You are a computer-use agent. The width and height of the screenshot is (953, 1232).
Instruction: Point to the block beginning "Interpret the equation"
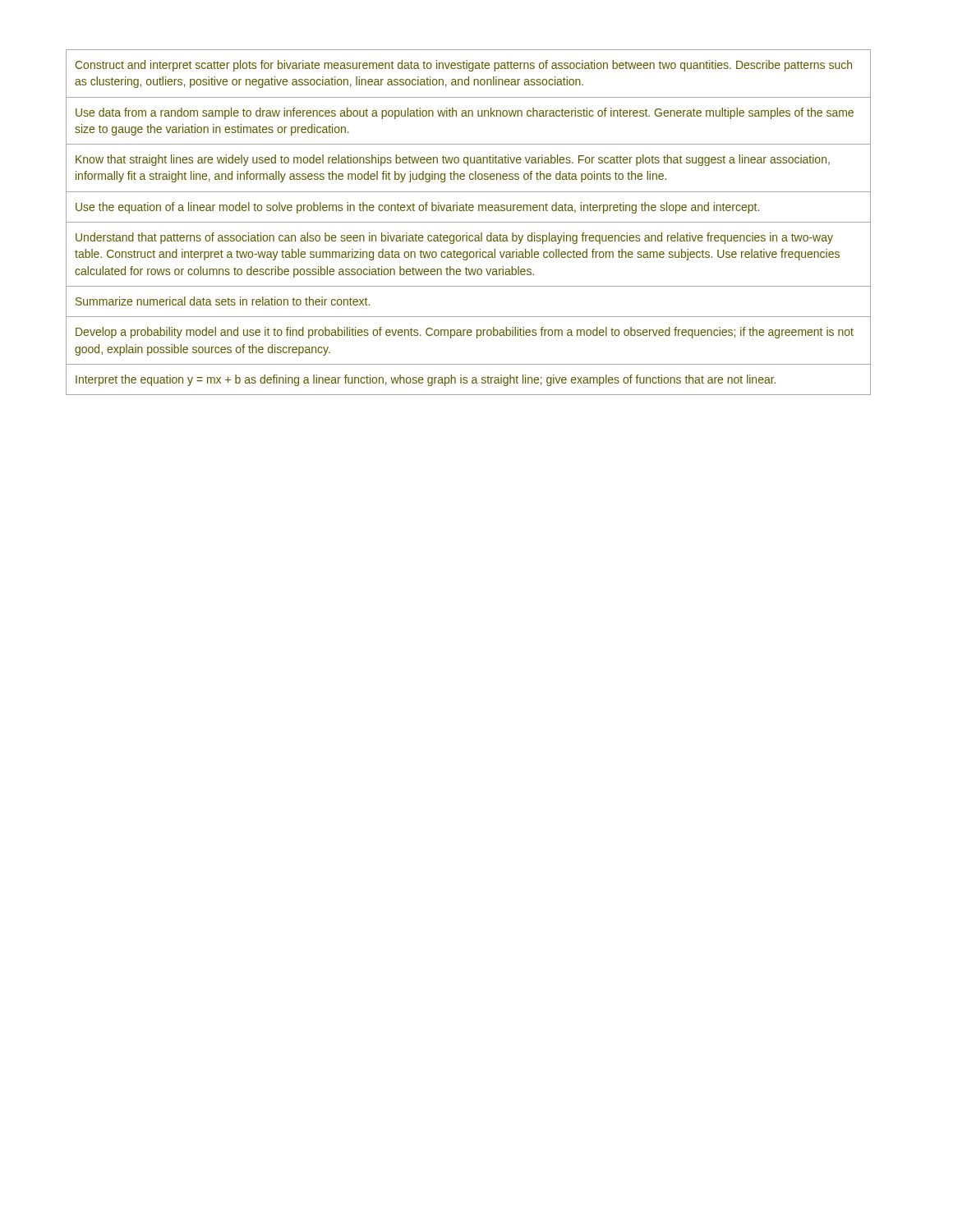pos(426,379)
